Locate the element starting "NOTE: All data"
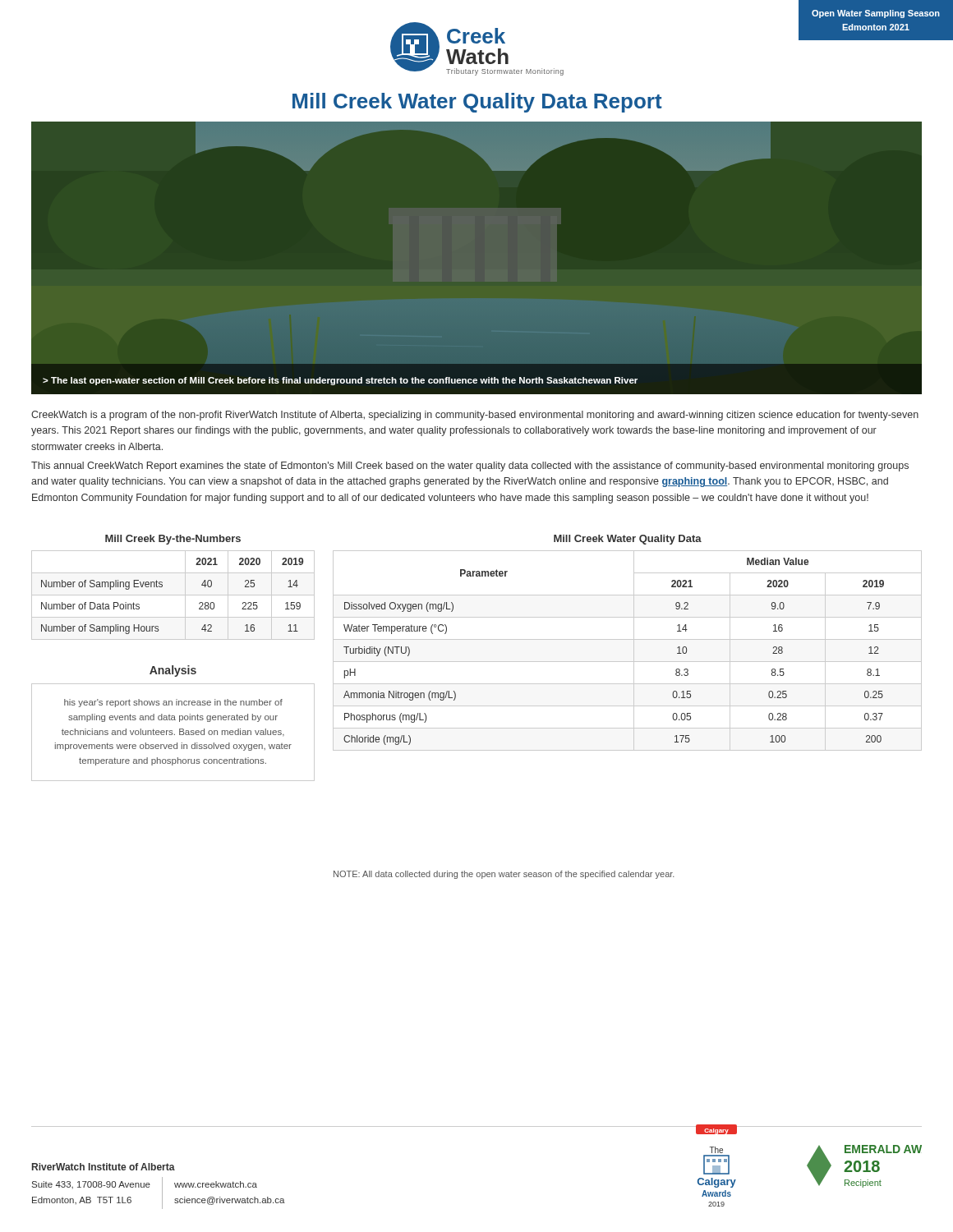The image size is (953, 1232). 504,874
